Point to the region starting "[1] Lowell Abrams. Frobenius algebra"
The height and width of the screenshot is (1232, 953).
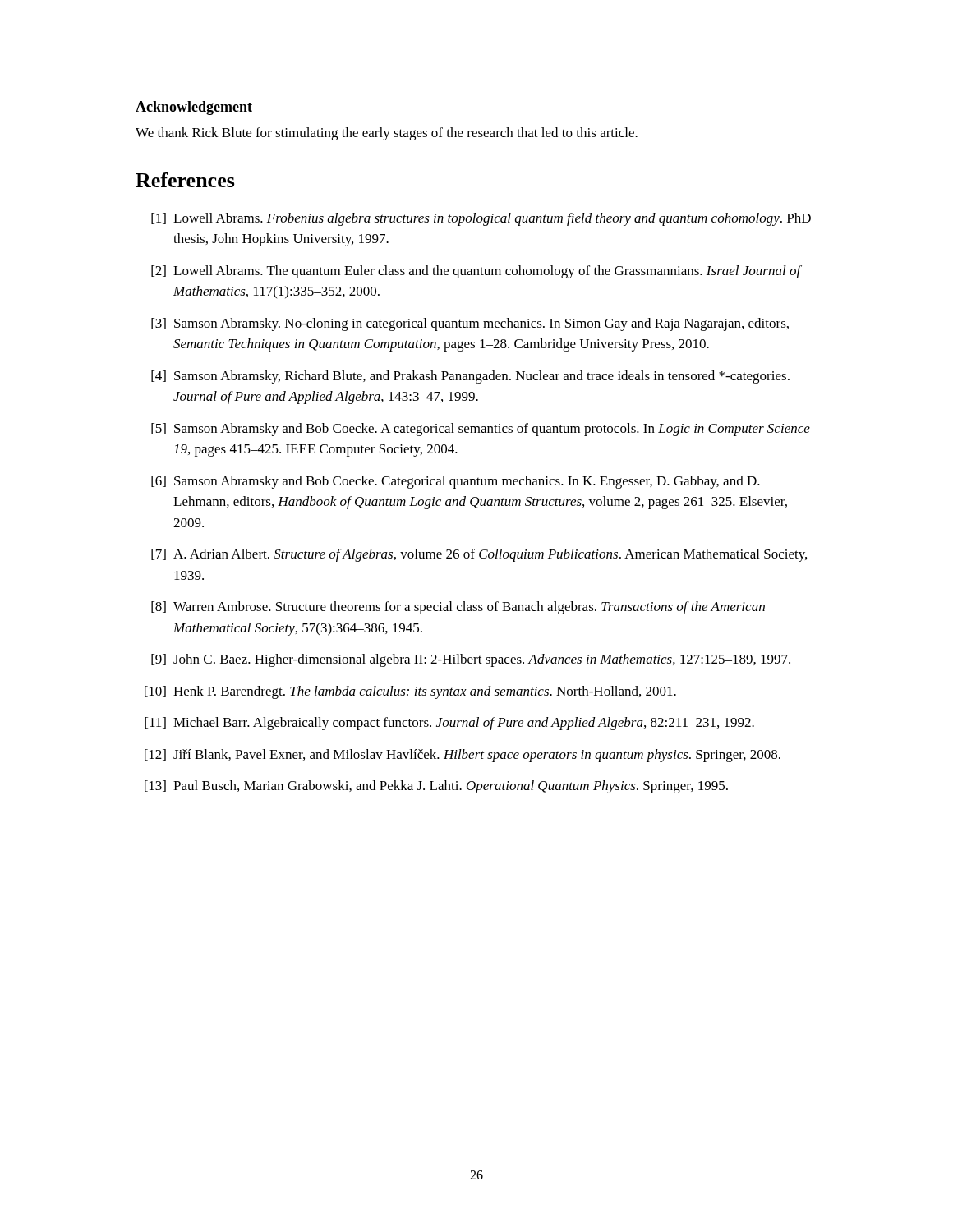pos(476,228)
